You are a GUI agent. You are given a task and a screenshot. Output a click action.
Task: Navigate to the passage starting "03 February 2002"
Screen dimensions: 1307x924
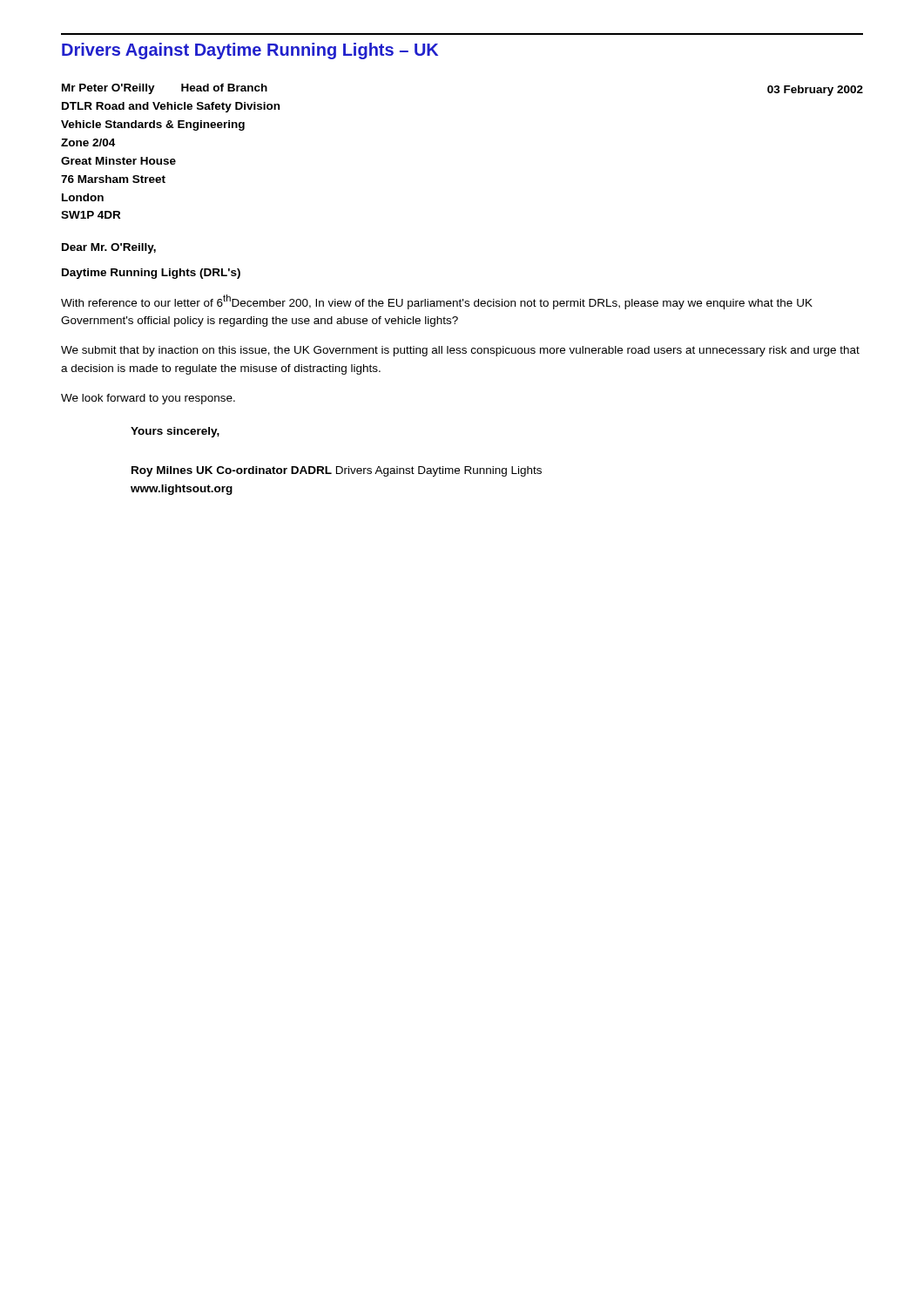point(815,89)
